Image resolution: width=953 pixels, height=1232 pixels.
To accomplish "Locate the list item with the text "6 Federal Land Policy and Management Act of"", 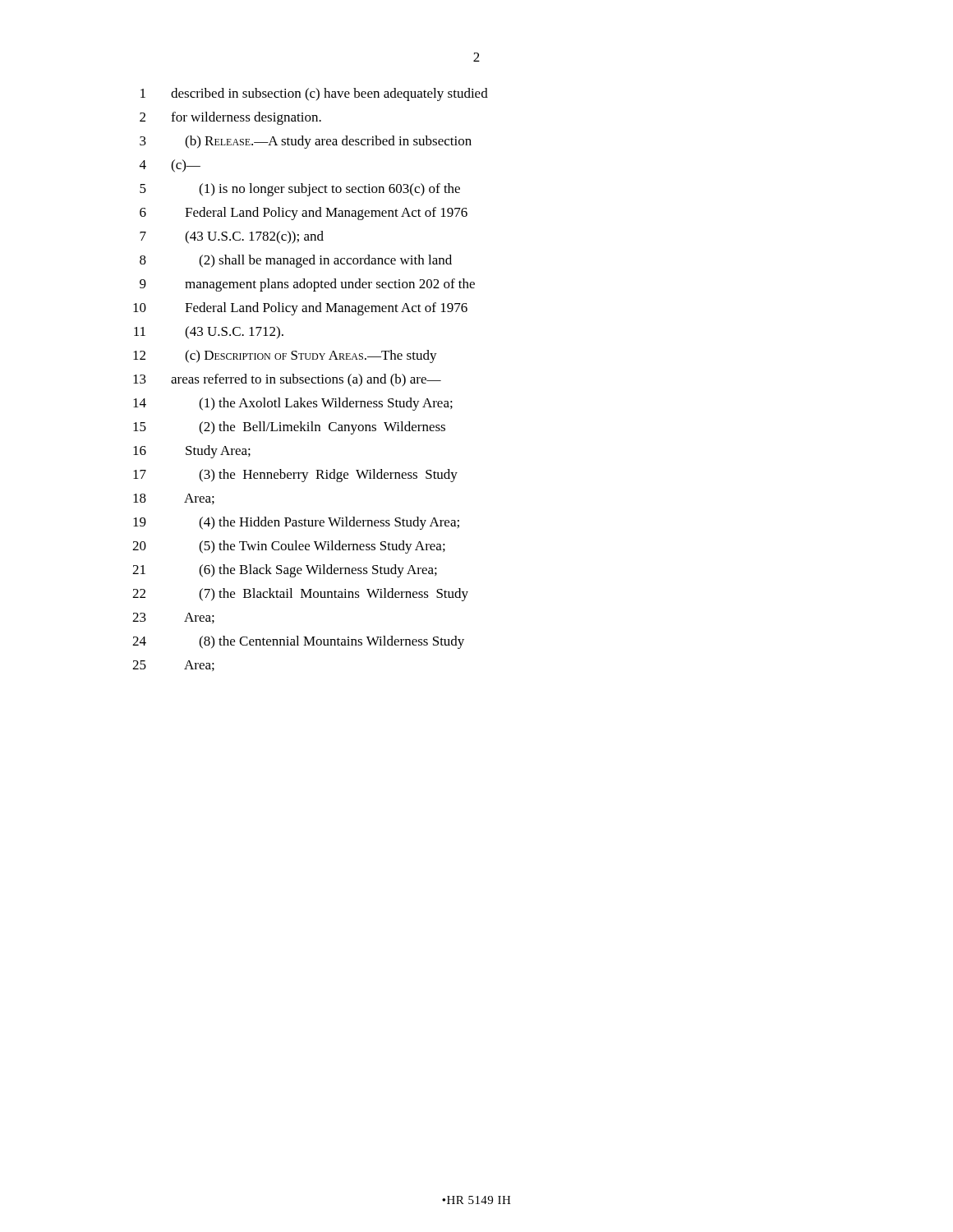I will coord(304,214).
